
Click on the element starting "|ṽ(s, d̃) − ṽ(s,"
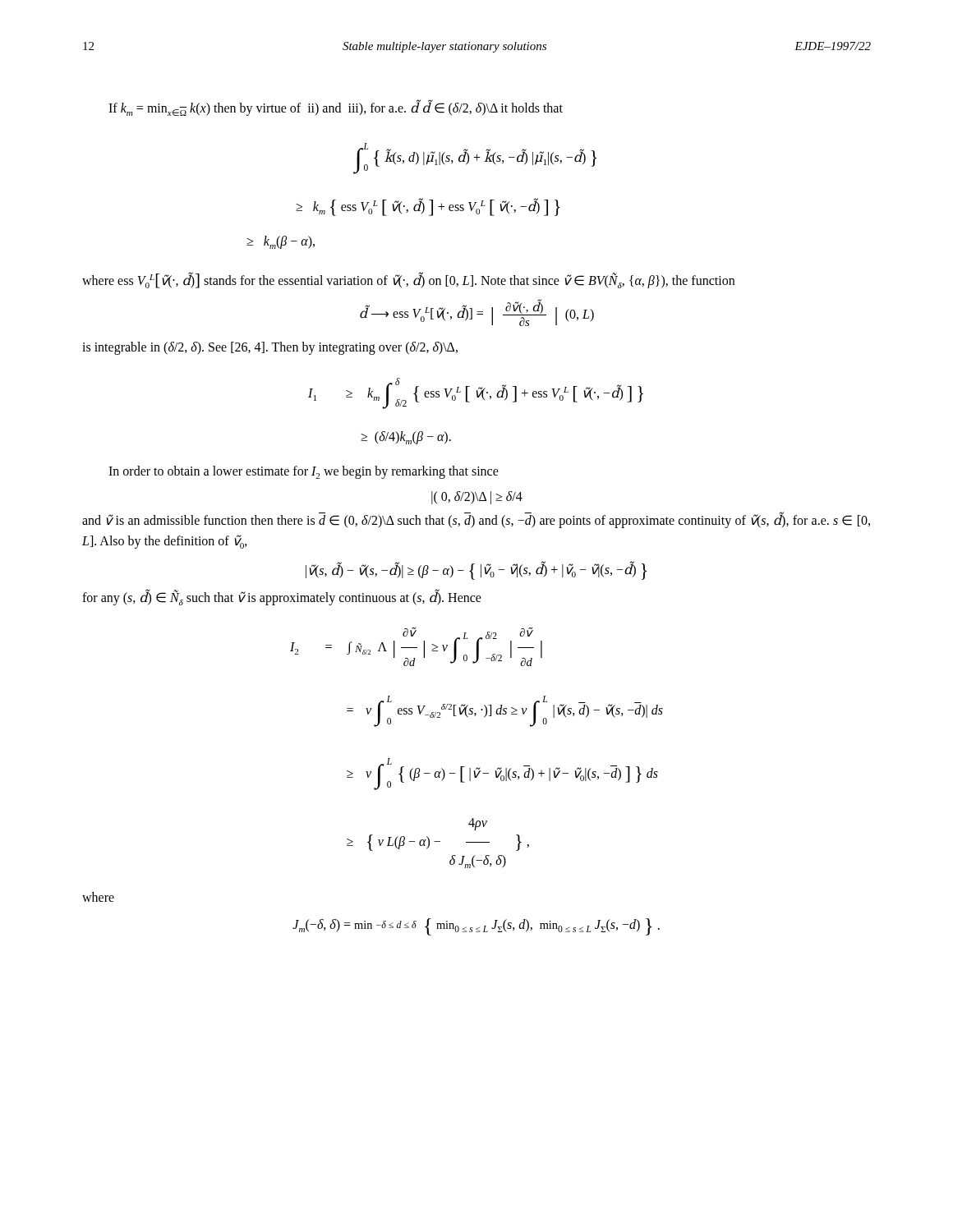476,570
